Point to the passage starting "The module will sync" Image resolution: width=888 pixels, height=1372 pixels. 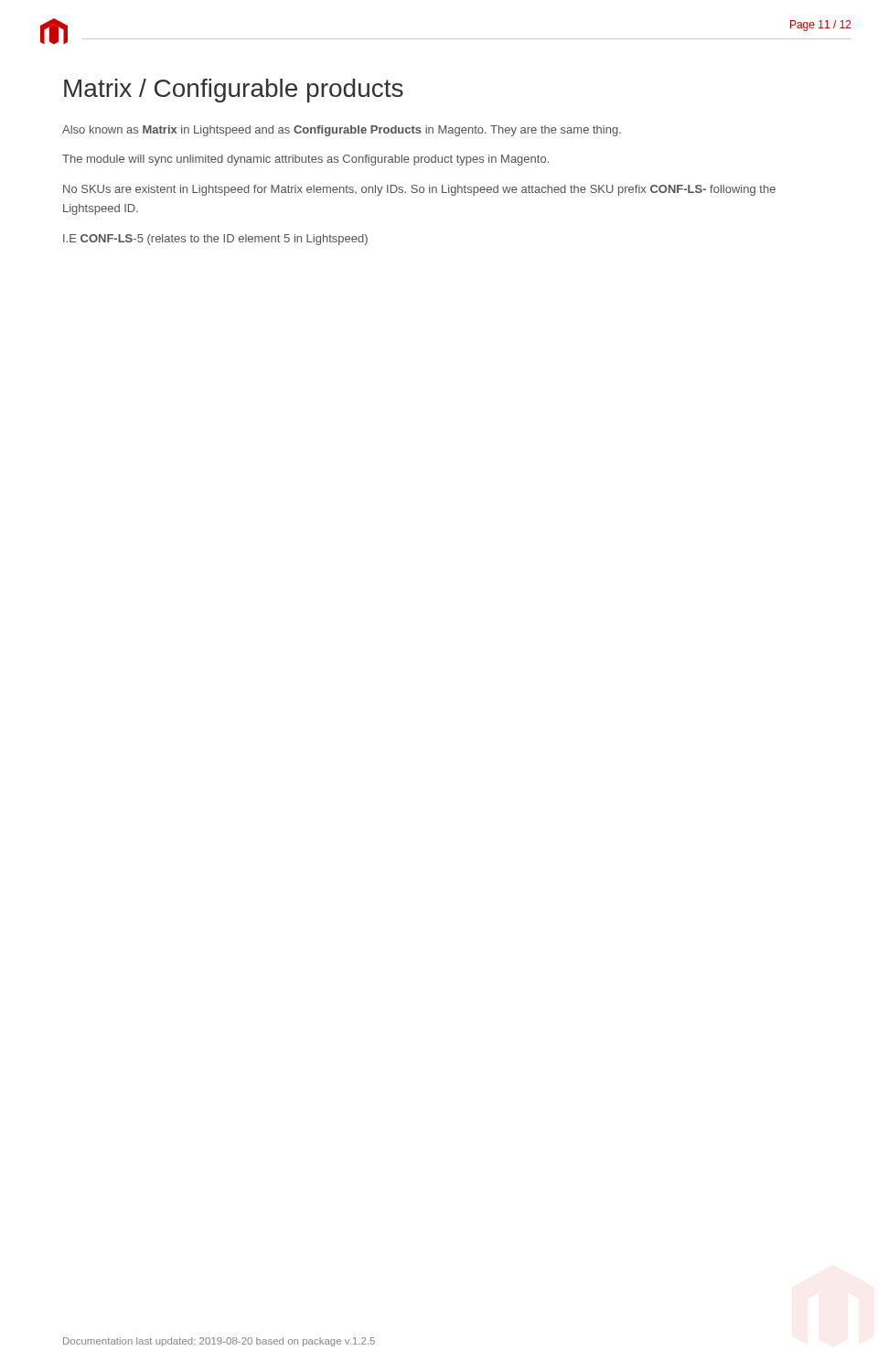pyautogui.click(x=306, y=159)
